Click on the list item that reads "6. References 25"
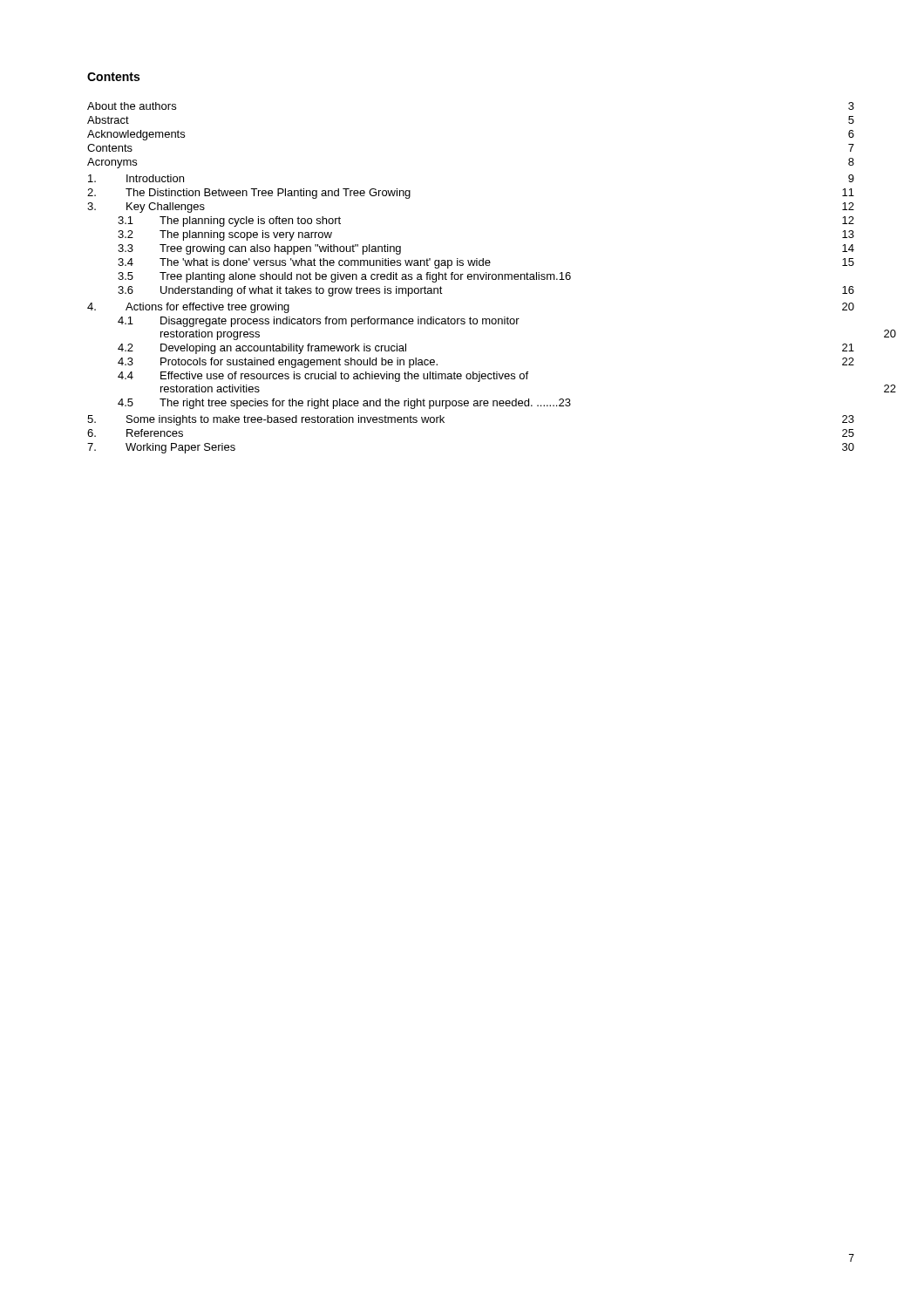924x1308 pixels. (x=155, y=433)
